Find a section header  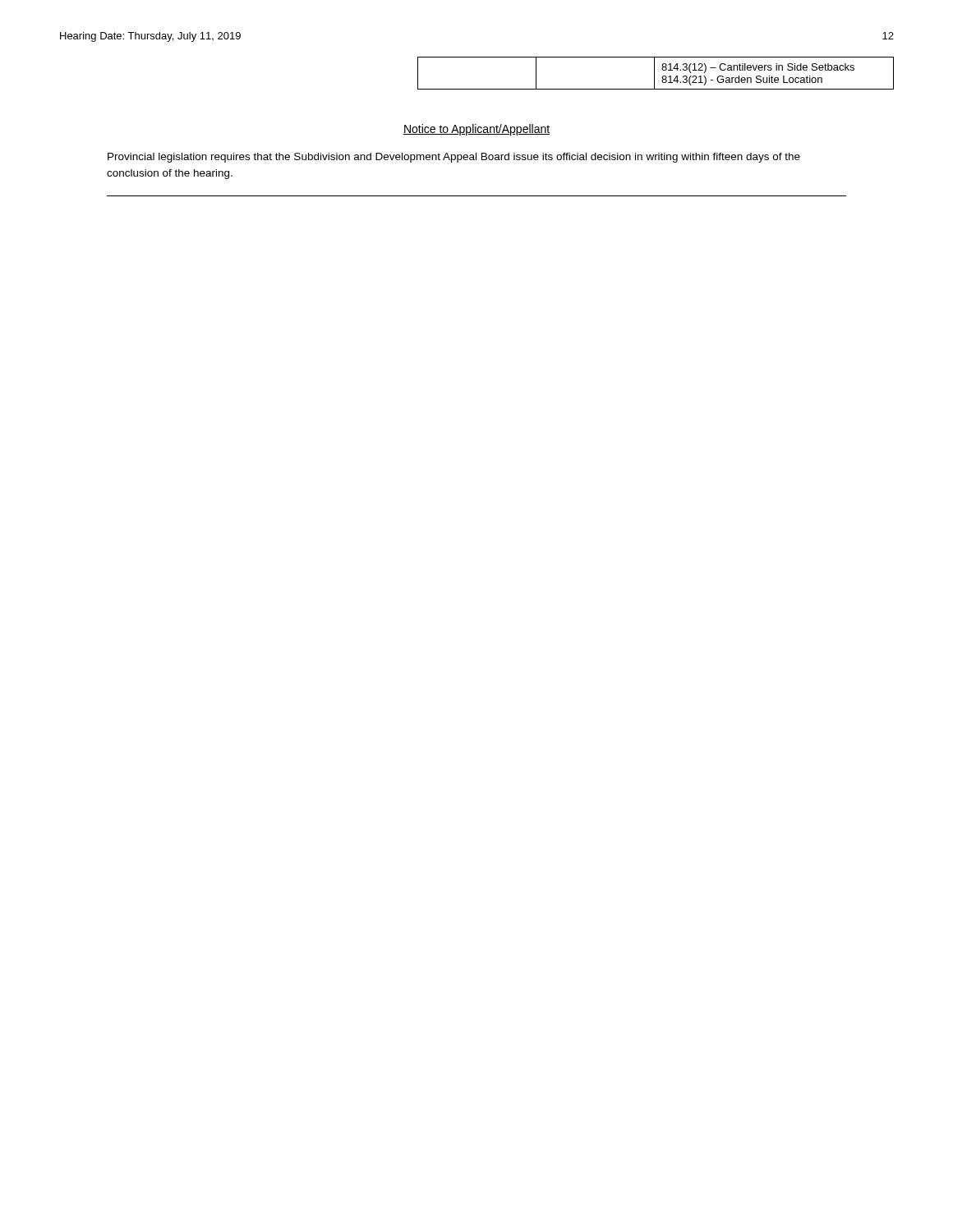tap(476, 129)
